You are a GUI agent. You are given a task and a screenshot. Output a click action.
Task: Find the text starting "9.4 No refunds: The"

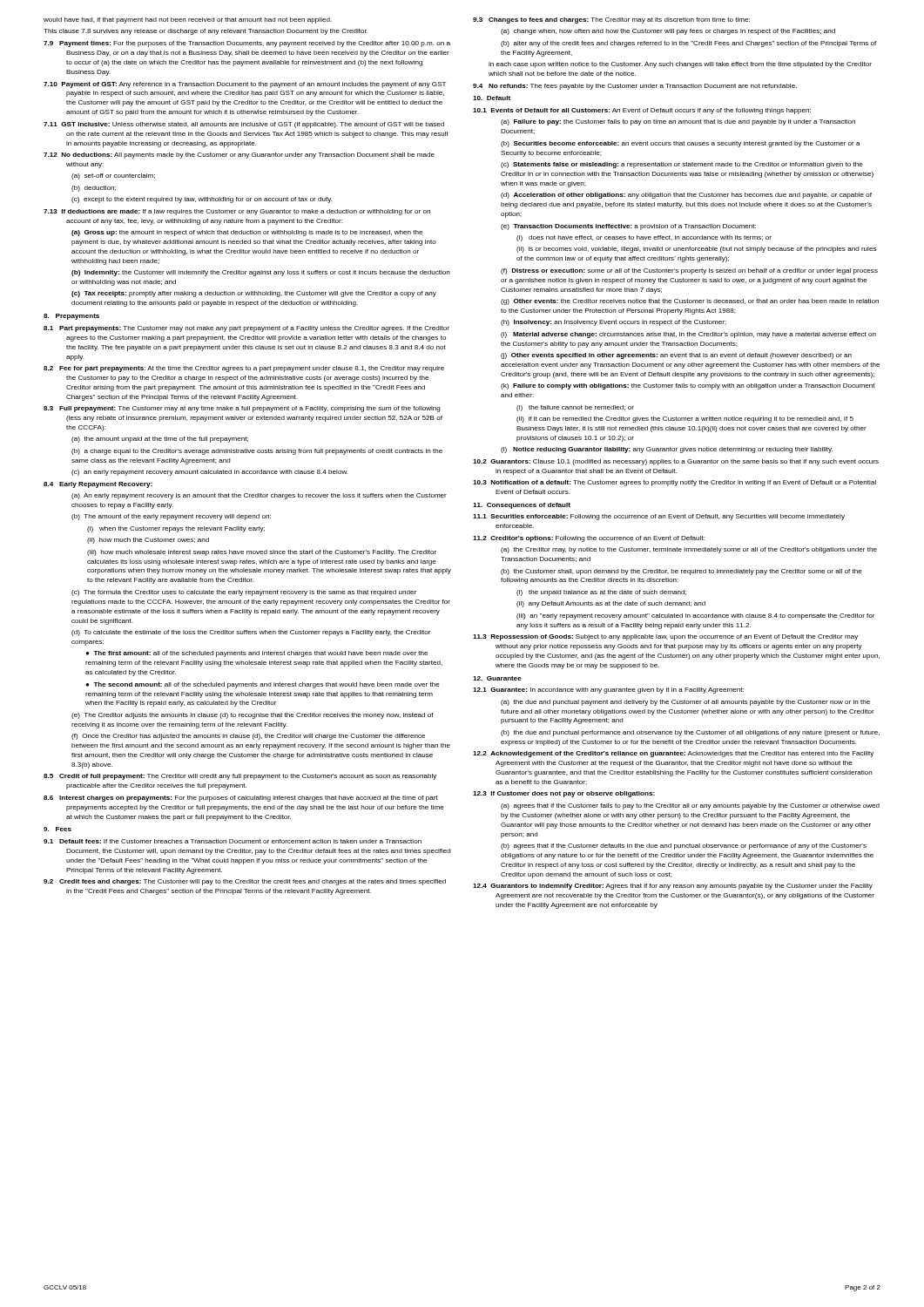click(677, 86)
